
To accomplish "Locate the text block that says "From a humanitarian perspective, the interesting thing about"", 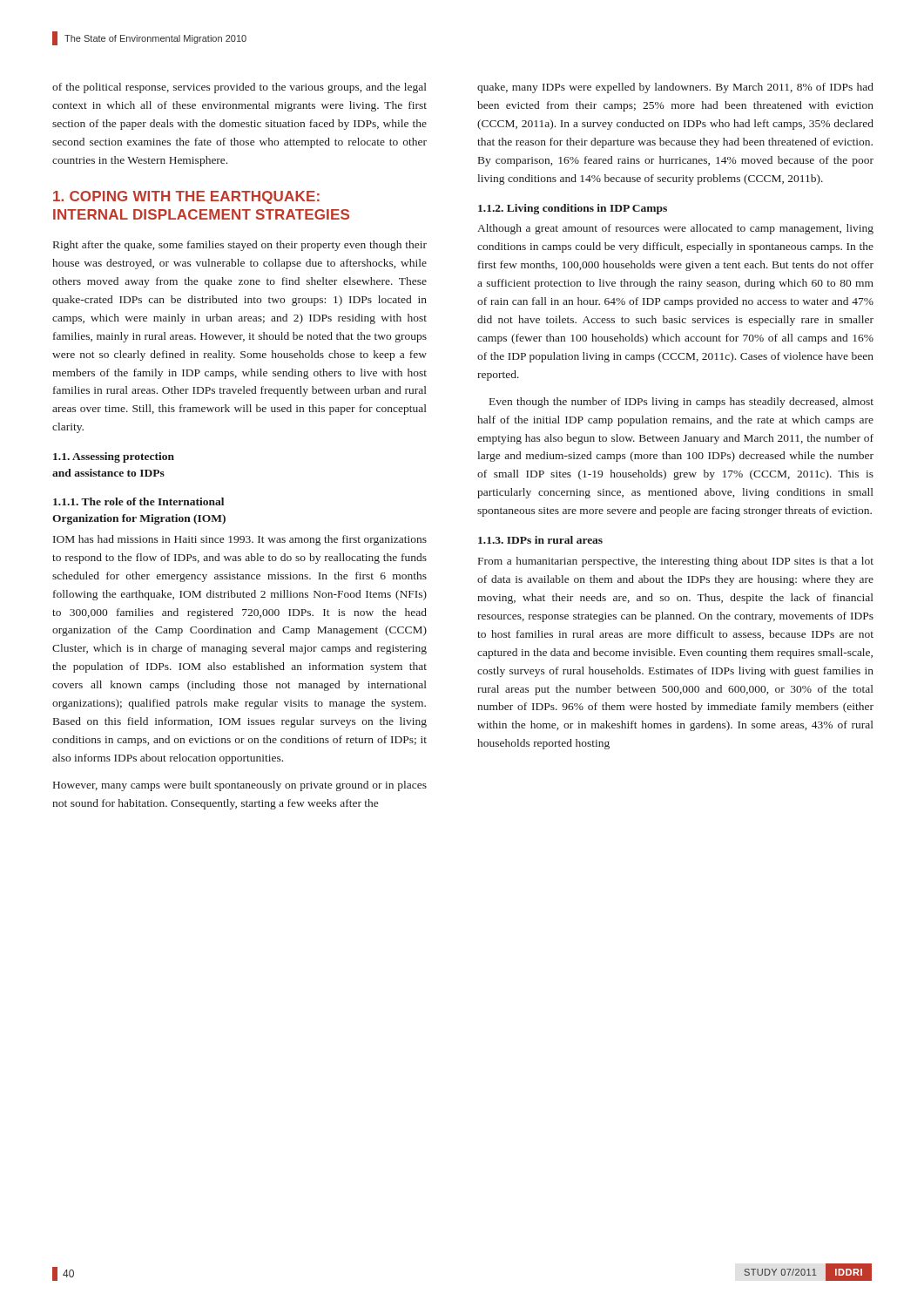I will click(675, 653).
